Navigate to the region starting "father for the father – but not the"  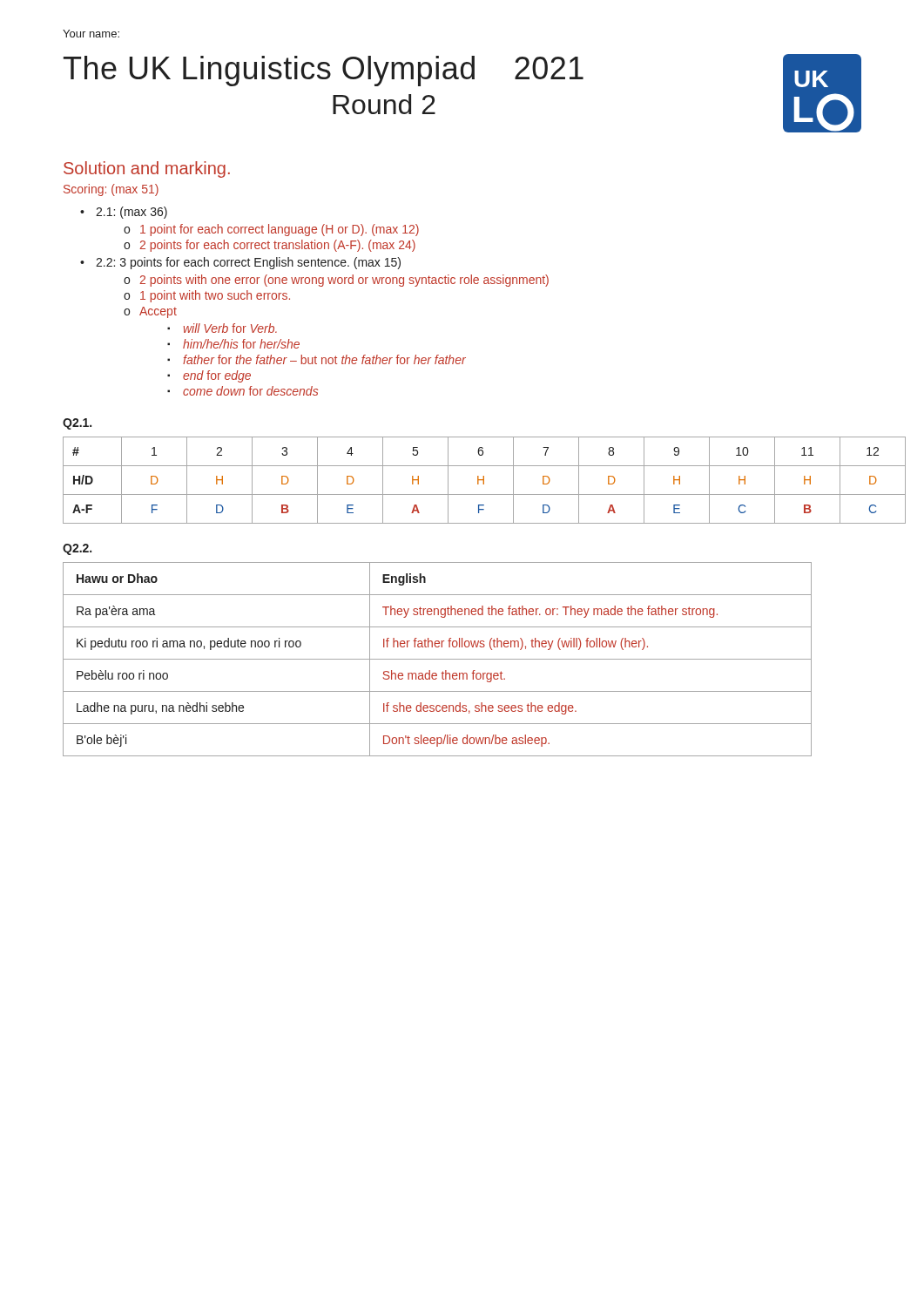[x=324, y=360]
